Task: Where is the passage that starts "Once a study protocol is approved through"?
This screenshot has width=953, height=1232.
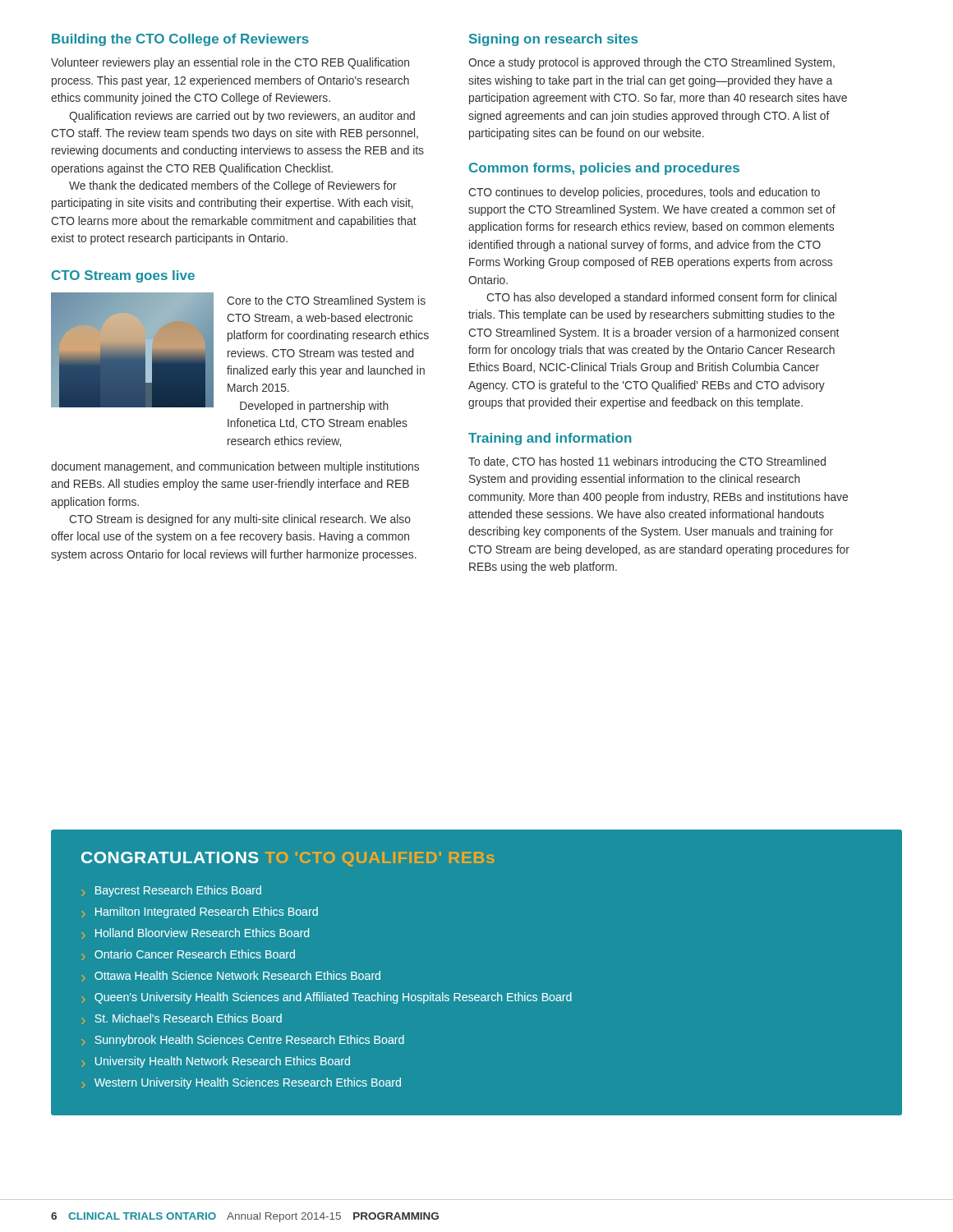Action: [x=661, y=98]
